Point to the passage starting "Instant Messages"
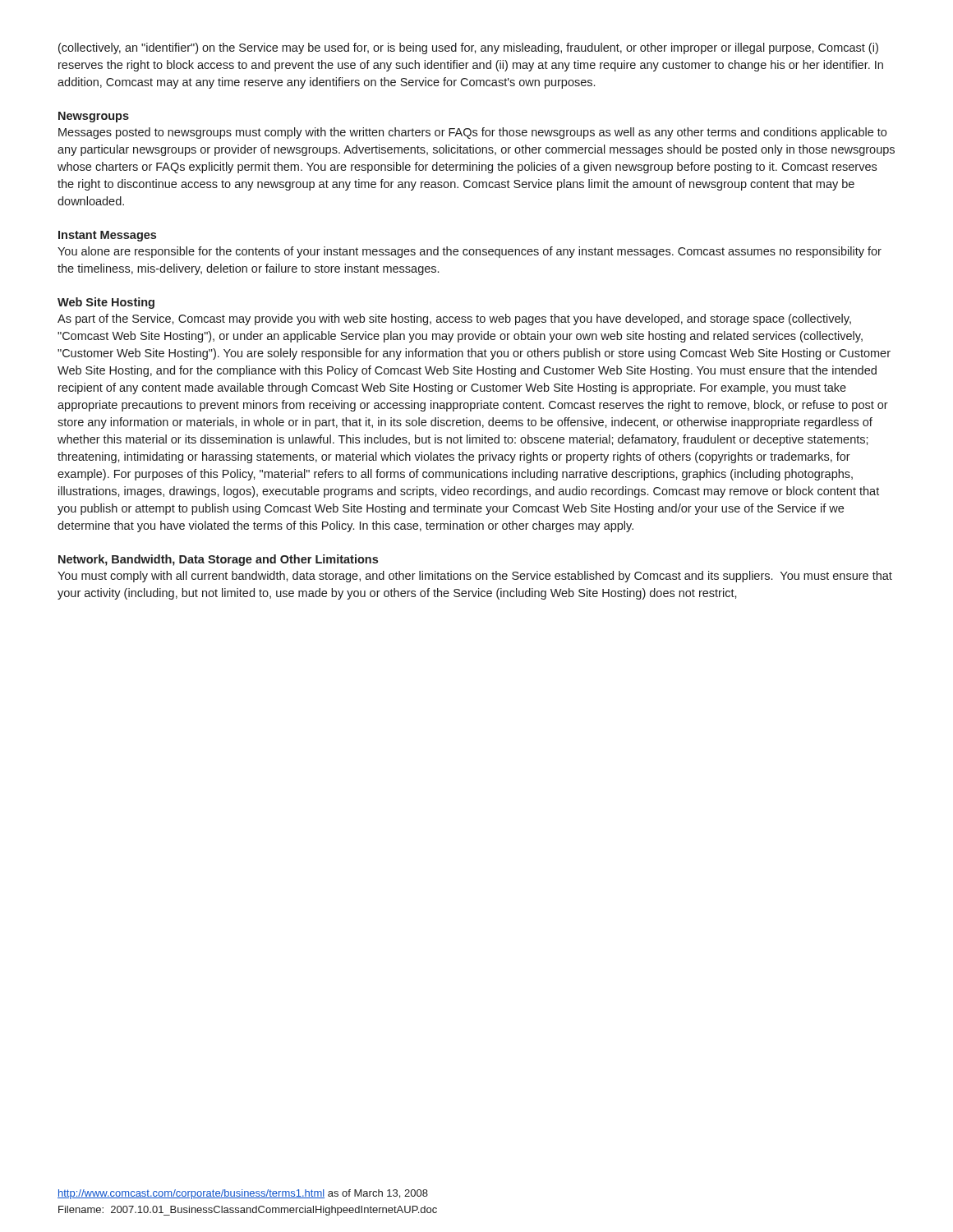This screenshot has width=953, height=1232. [107, 235]
